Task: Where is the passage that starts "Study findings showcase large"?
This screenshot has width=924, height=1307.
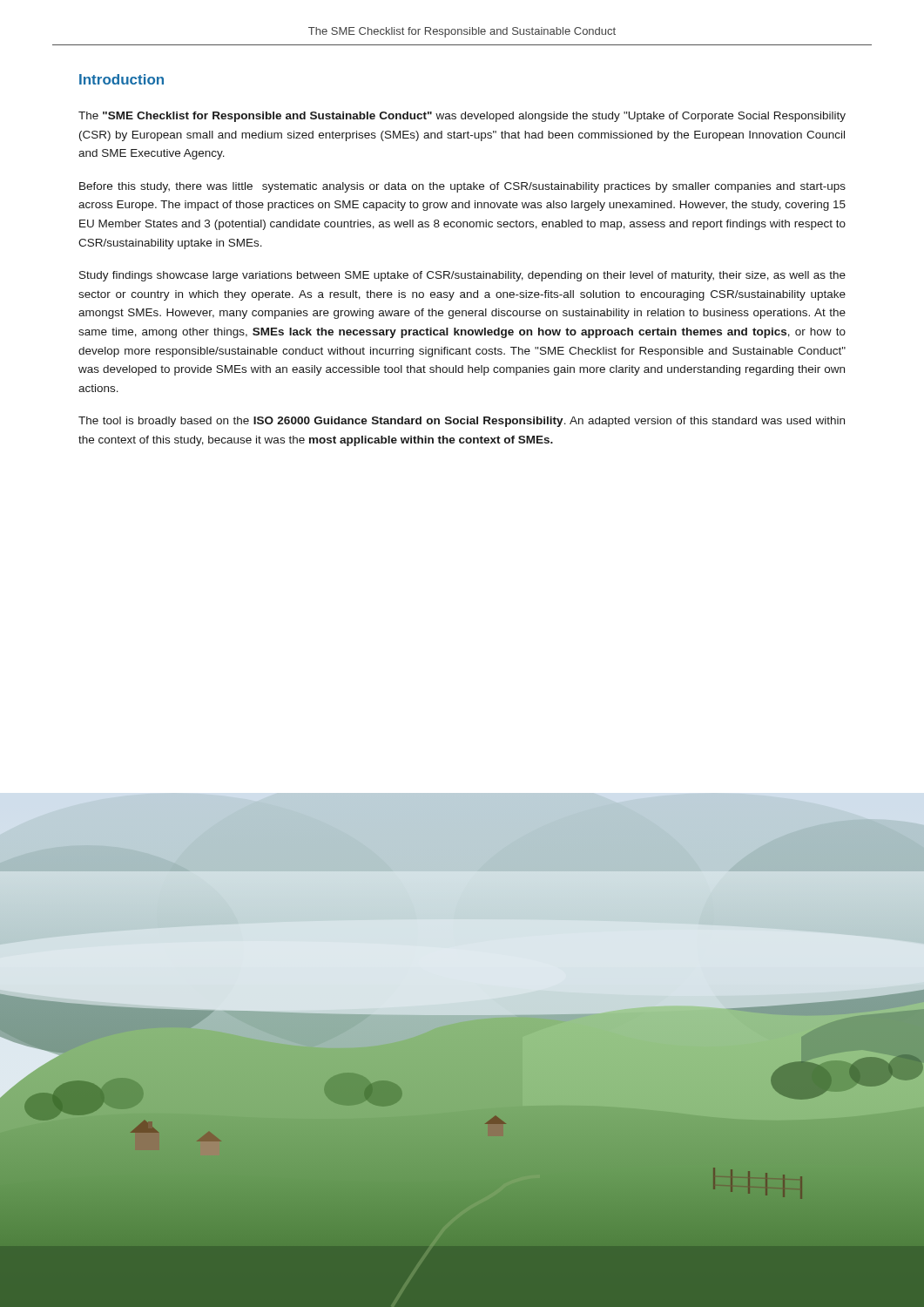Action: pos(462,331)
